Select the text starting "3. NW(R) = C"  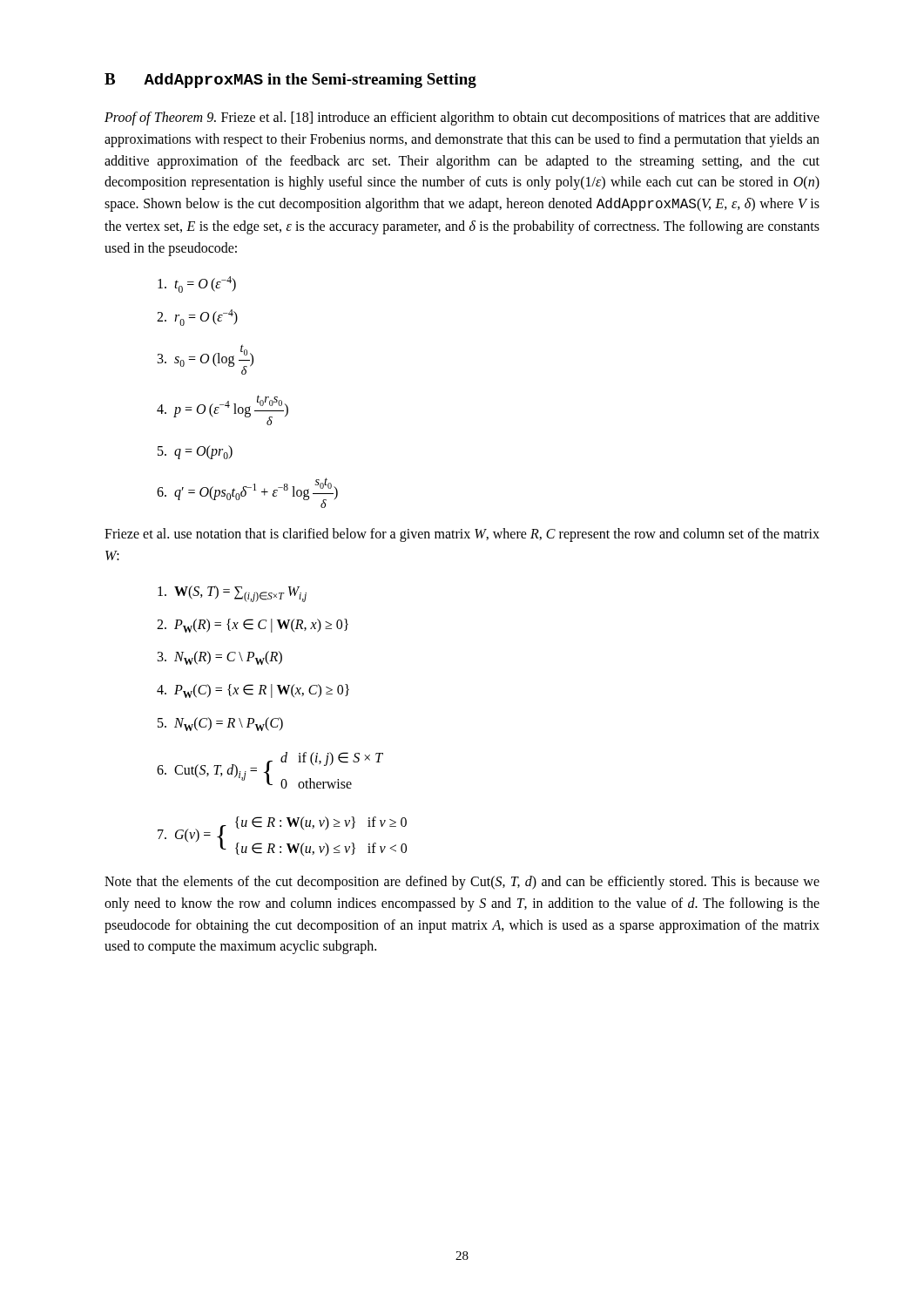(220, 658)
